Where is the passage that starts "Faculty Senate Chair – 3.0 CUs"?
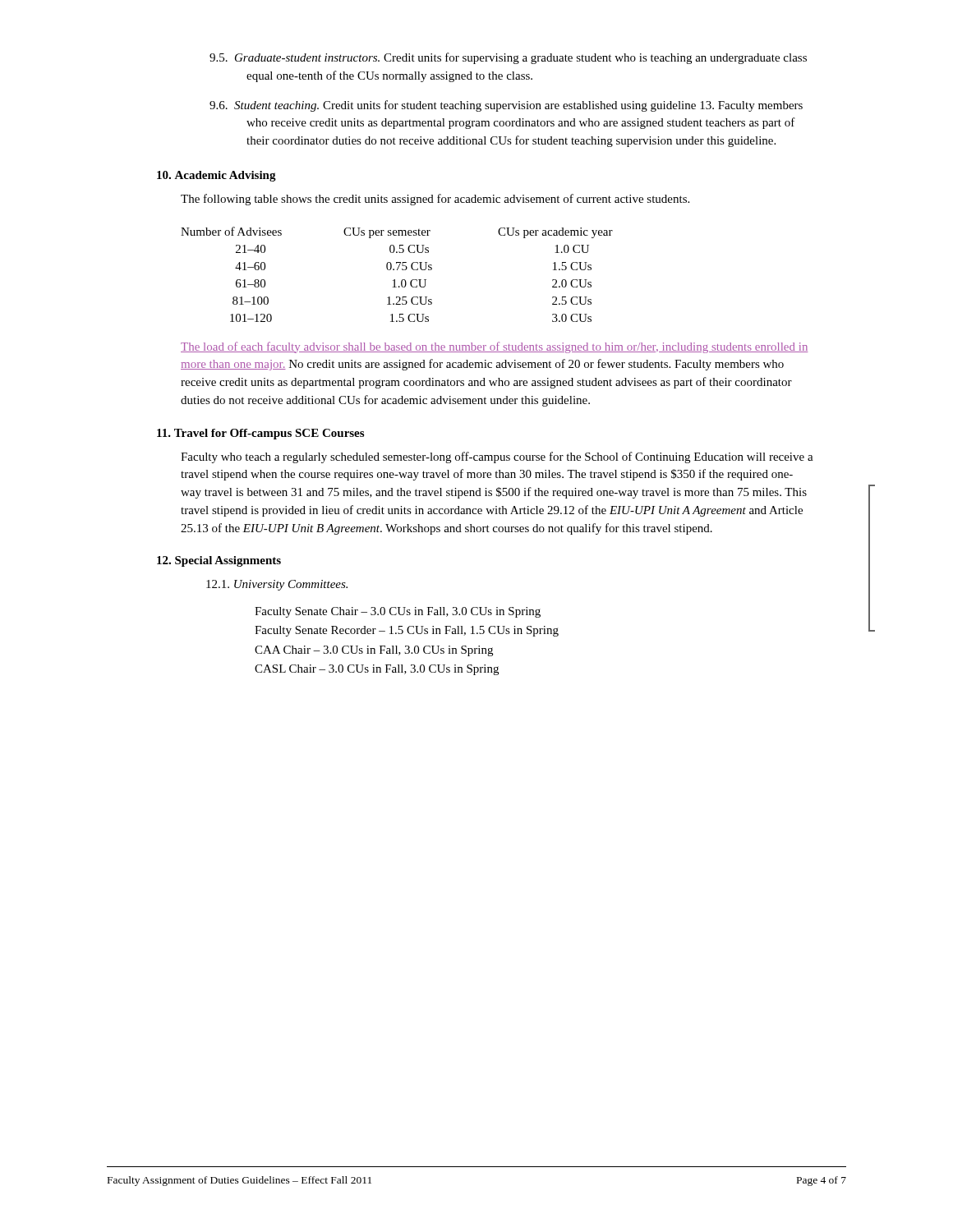 tap(407, 640)
